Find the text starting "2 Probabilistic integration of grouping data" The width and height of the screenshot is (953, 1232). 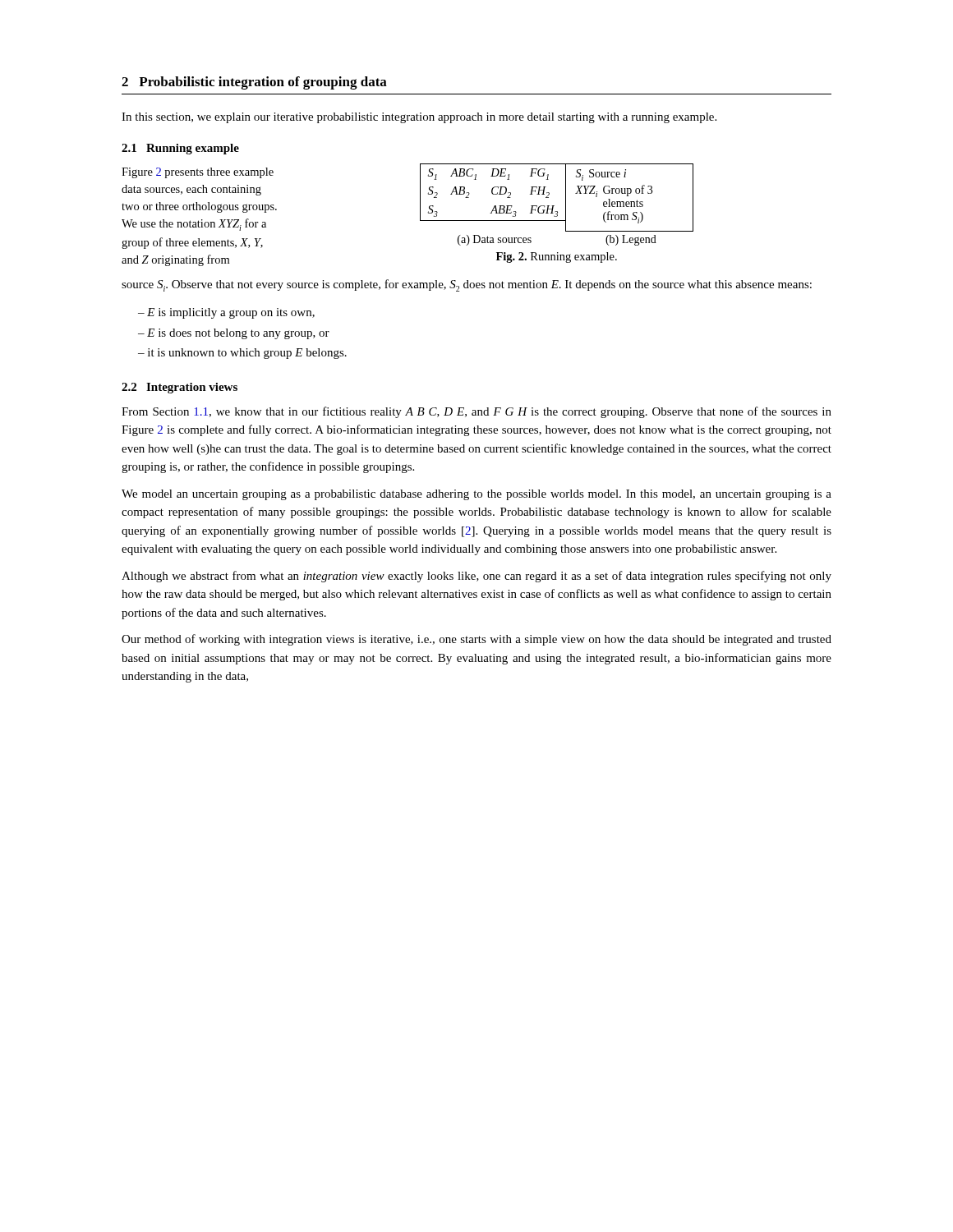[x=254, y=82]
